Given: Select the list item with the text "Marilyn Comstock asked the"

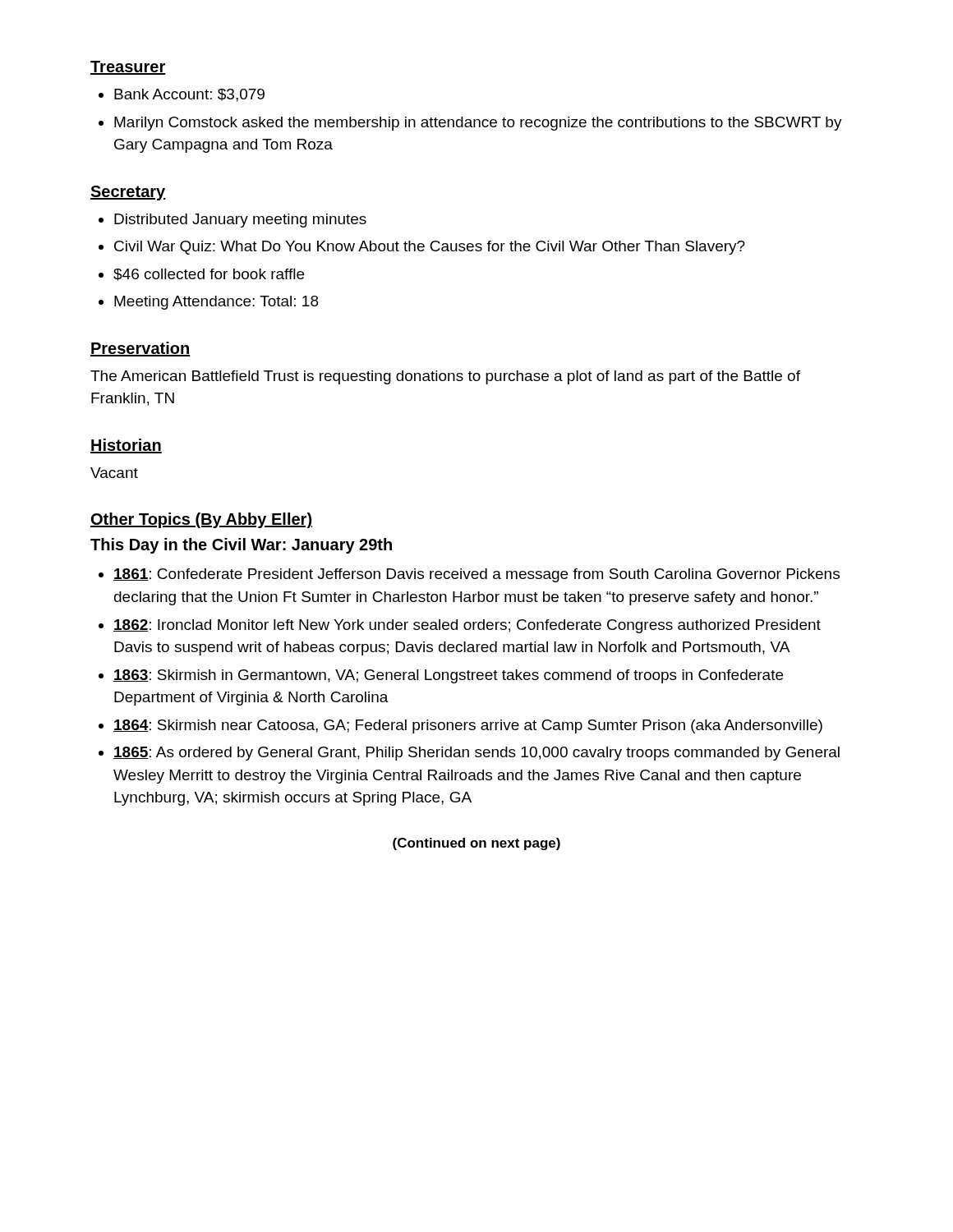Looking at the screenshot, I should click(x=478, y=133).
